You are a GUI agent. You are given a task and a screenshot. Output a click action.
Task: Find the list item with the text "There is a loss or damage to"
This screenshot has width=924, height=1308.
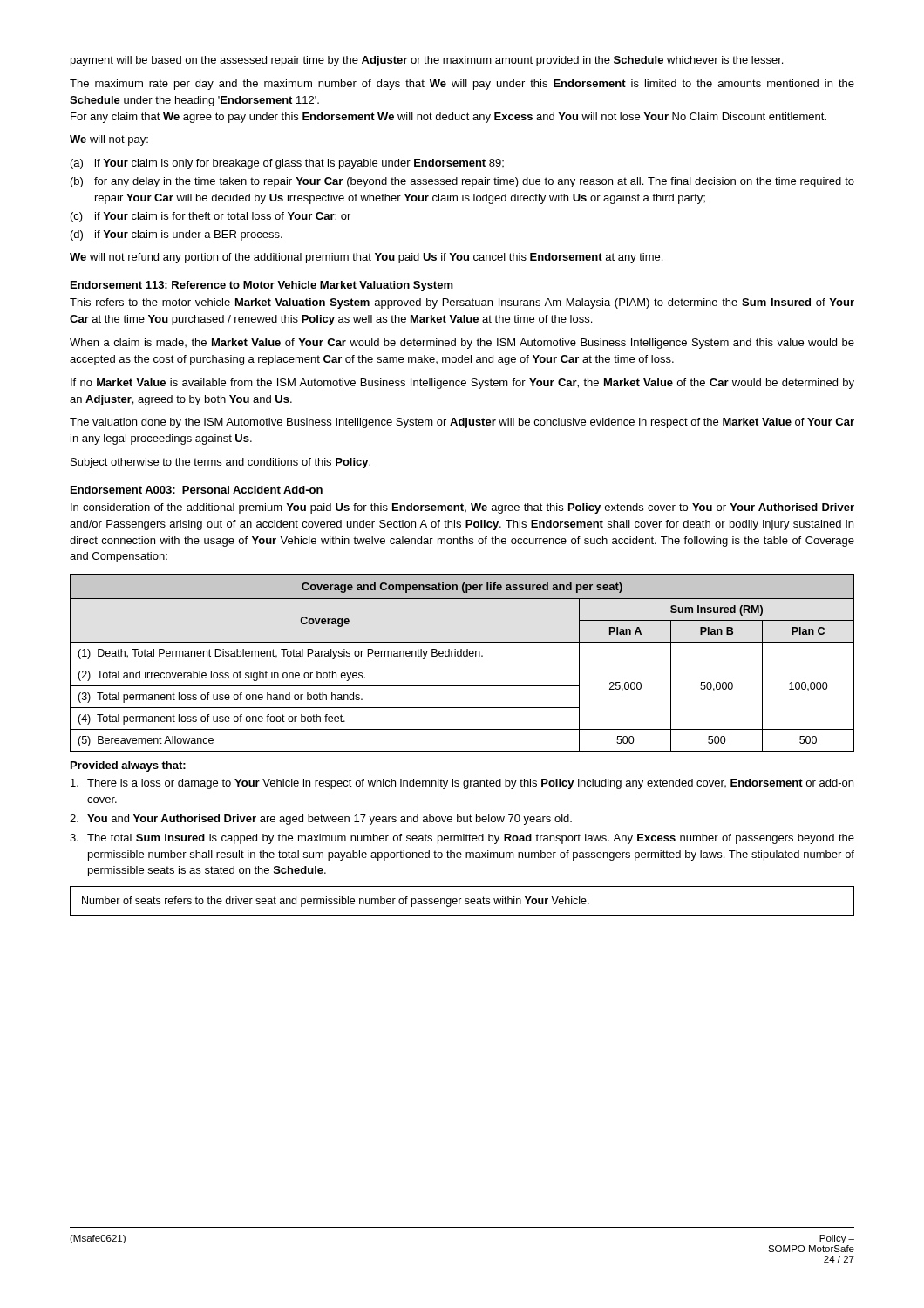462,792
